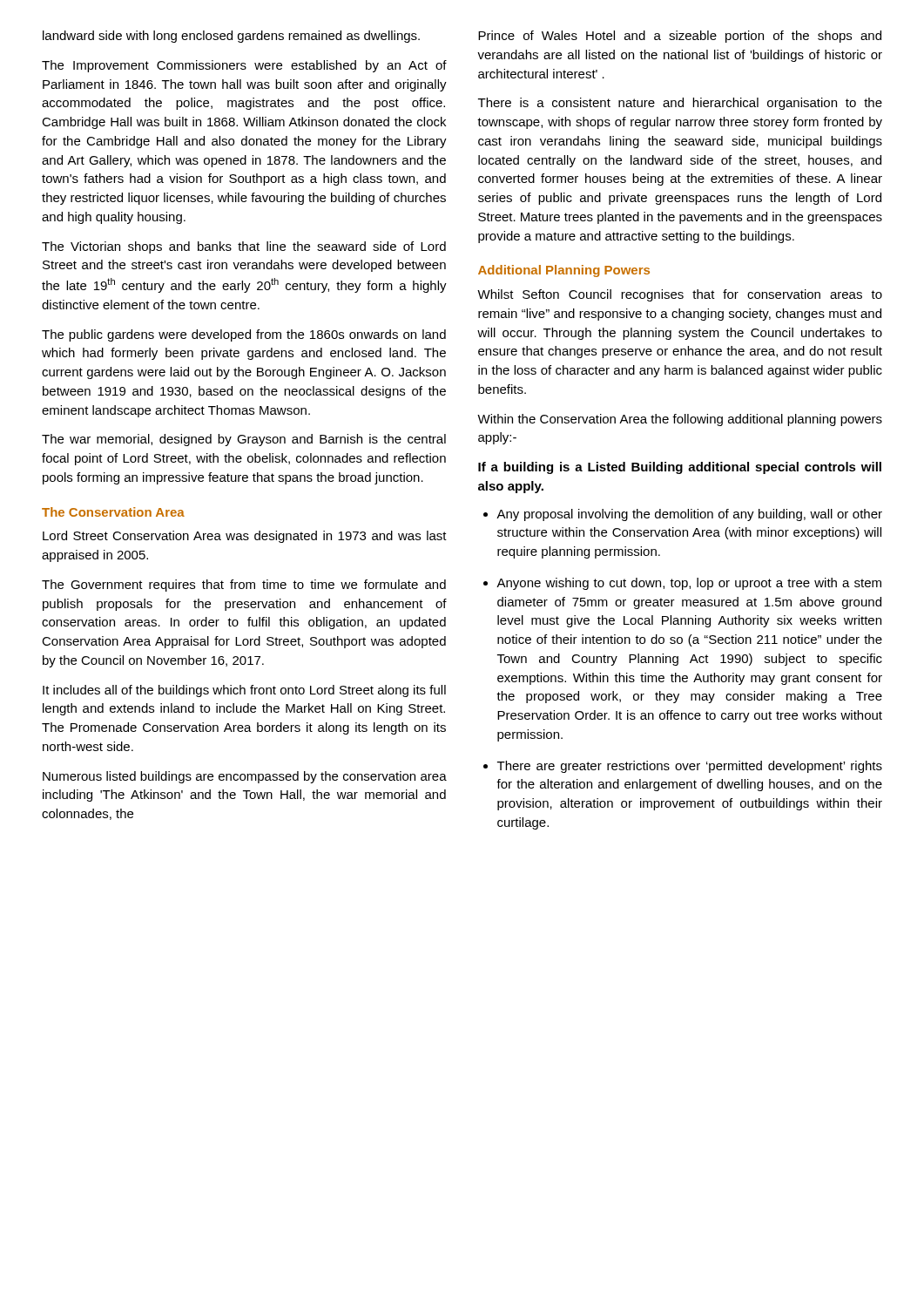Image resolution: width=924 pixels, height=1307 pixels.
Task: Select the list item that says "Any proposal involving"
Action: (x=690, y=533)
